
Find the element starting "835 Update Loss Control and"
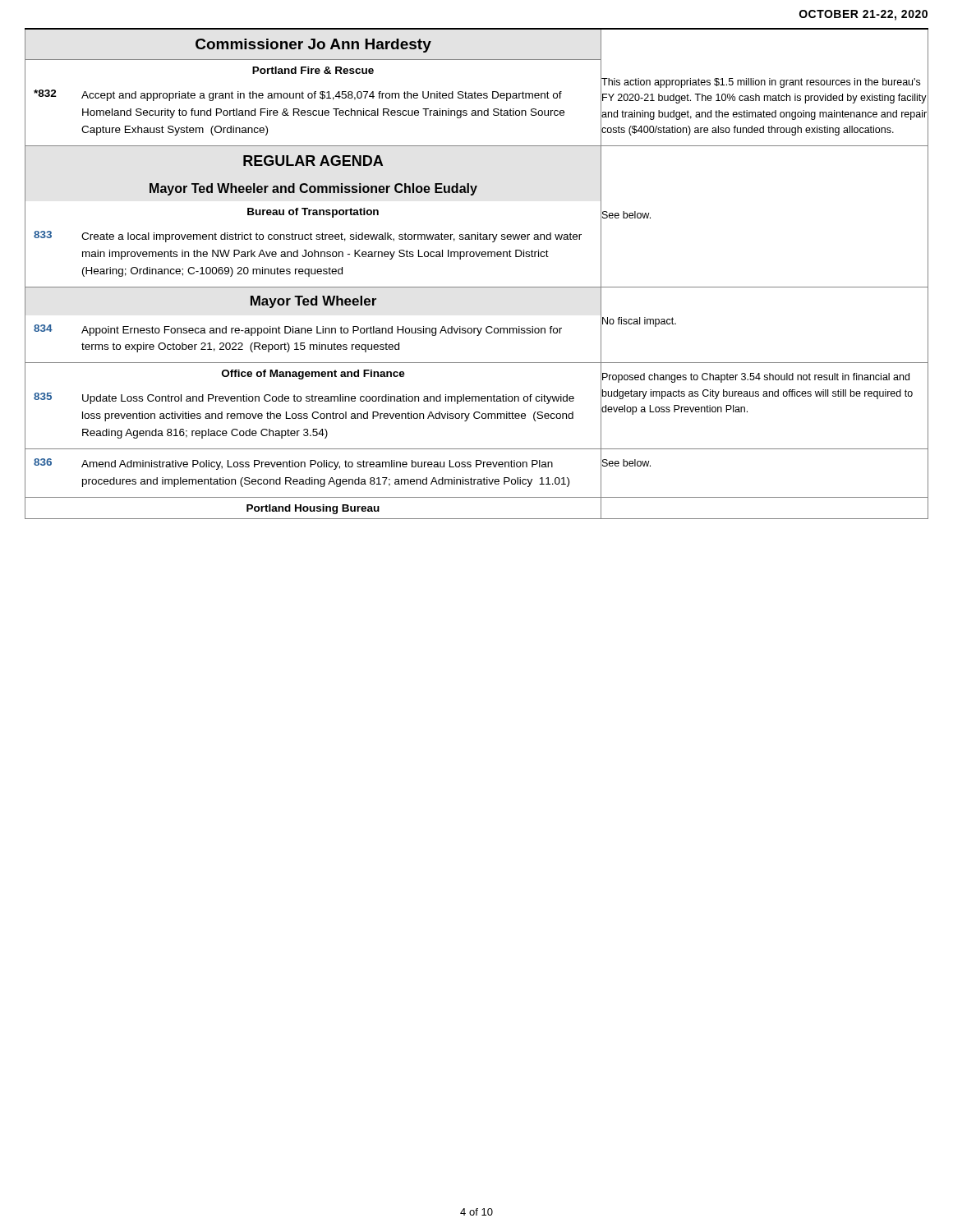click(313, 416)
